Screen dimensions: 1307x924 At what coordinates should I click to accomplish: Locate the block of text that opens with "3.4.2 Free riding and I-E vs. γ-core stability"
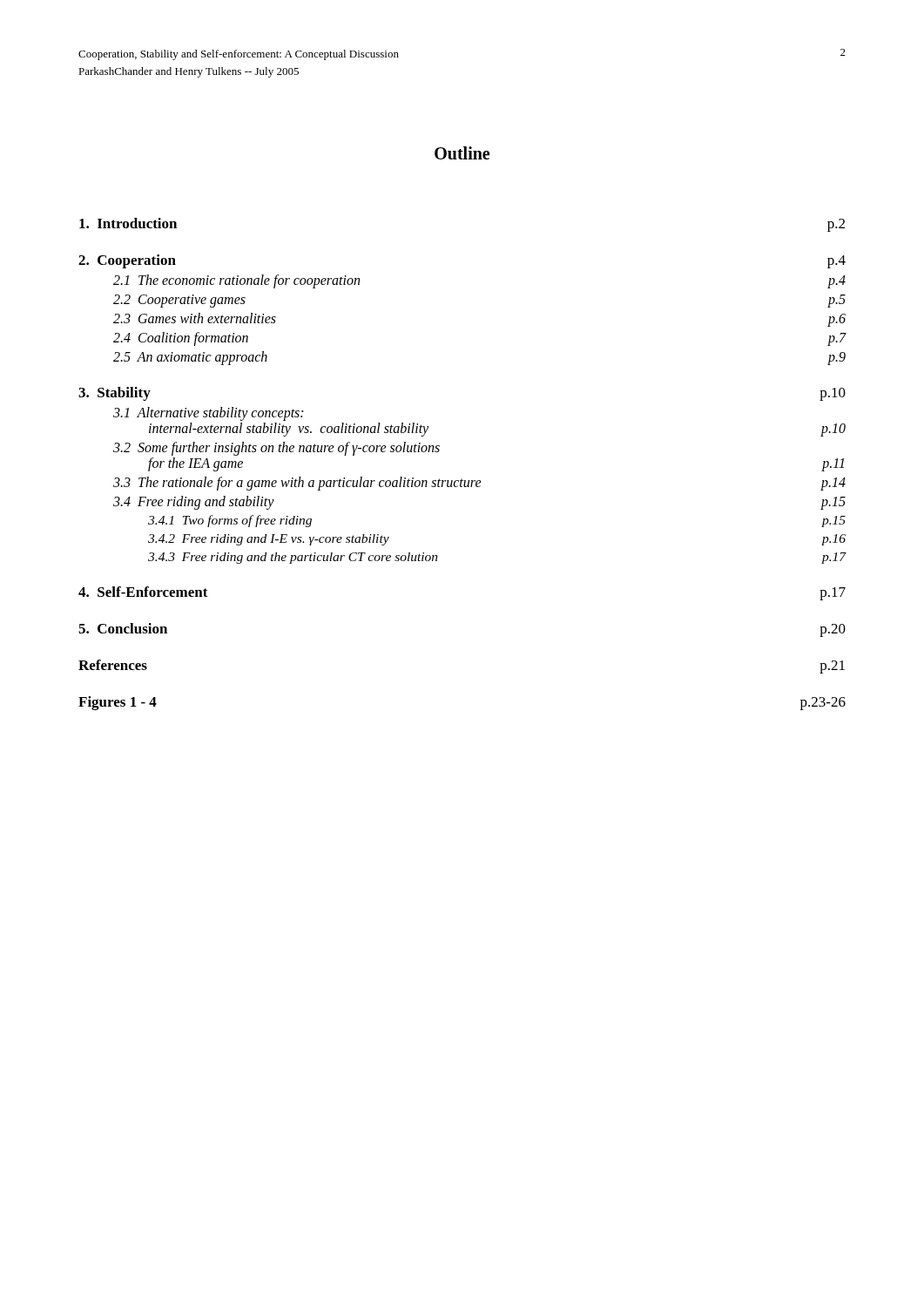click(x=264, y=540)
